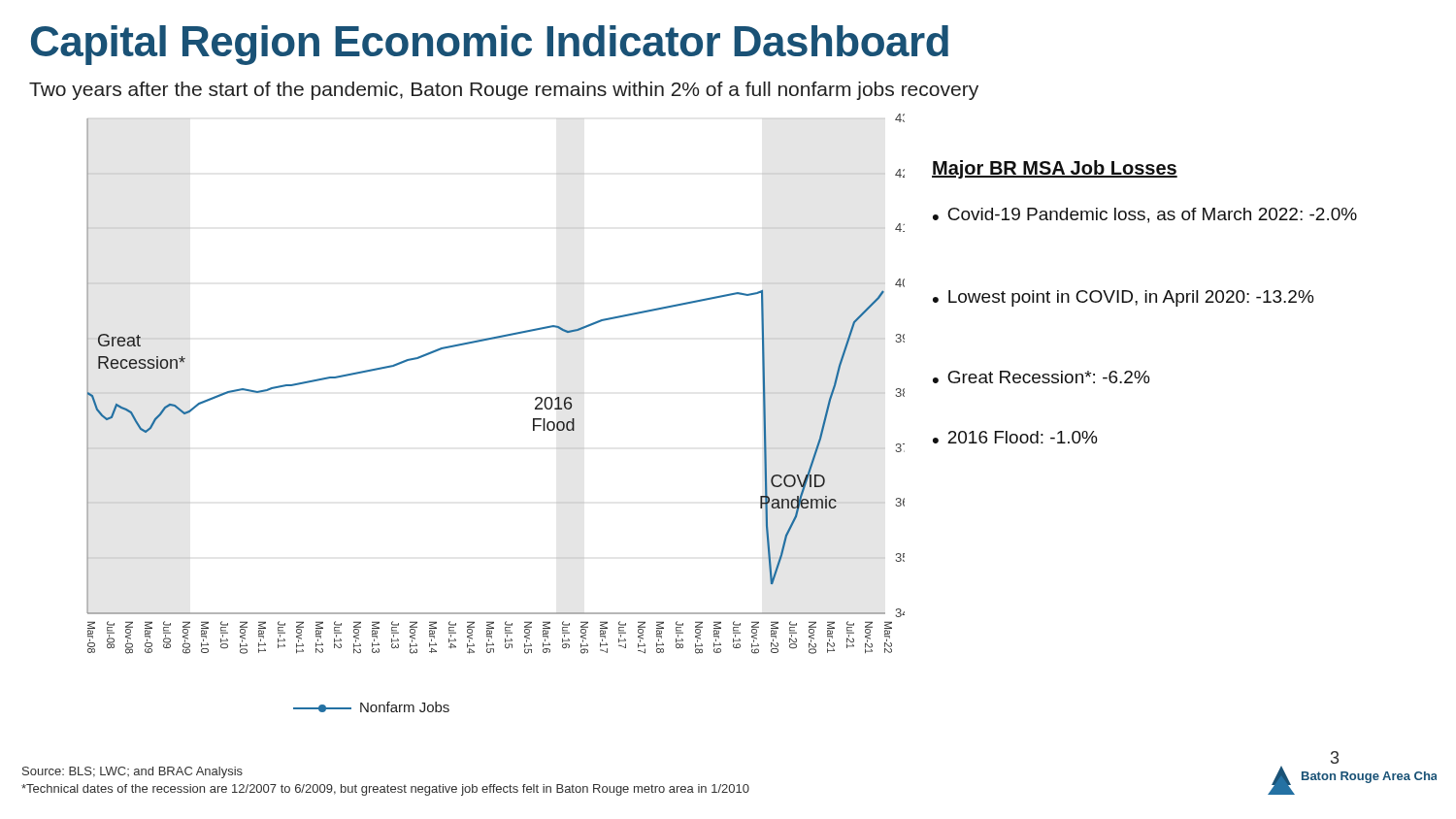Viewport: 1456px width, 819px height.
Task: Locate the block starting "• 2016 Flood:"
Action: [x=1015, y=441]
